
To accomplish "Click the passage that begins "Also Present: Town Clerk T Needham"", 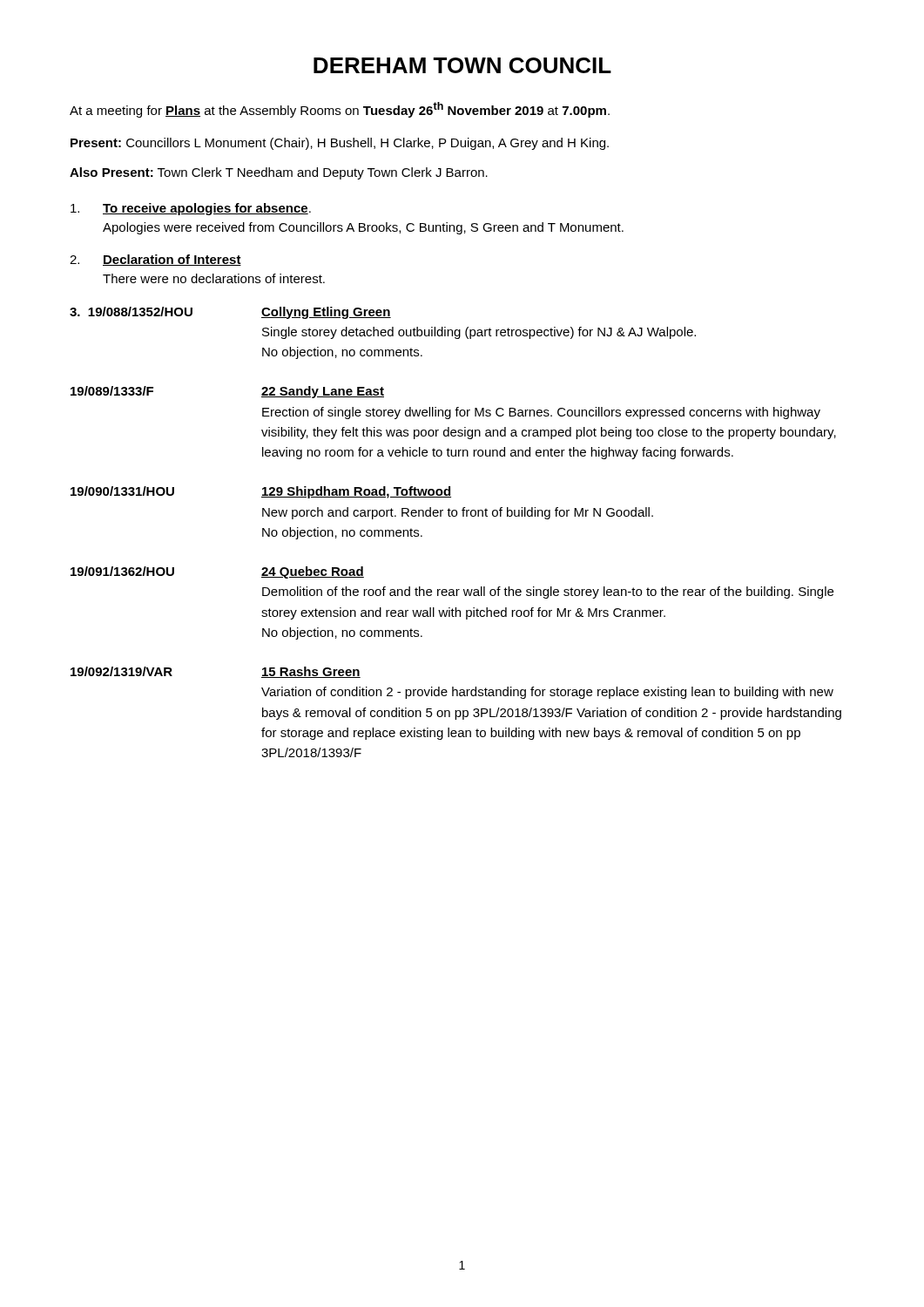I will [279, 172].
